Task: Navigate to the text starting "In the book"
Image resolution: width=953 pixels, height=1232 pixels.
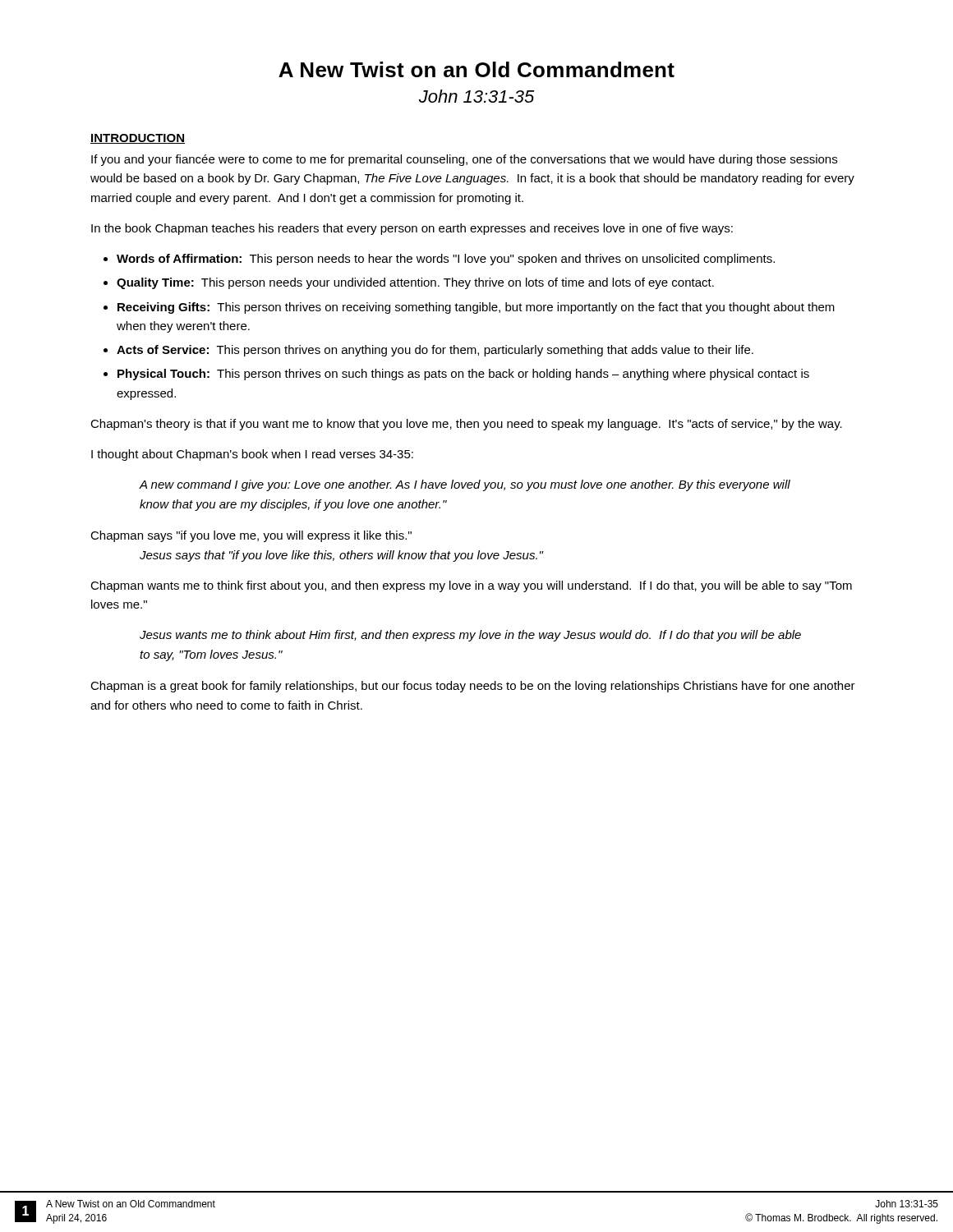Action: [x=412, y=228]
